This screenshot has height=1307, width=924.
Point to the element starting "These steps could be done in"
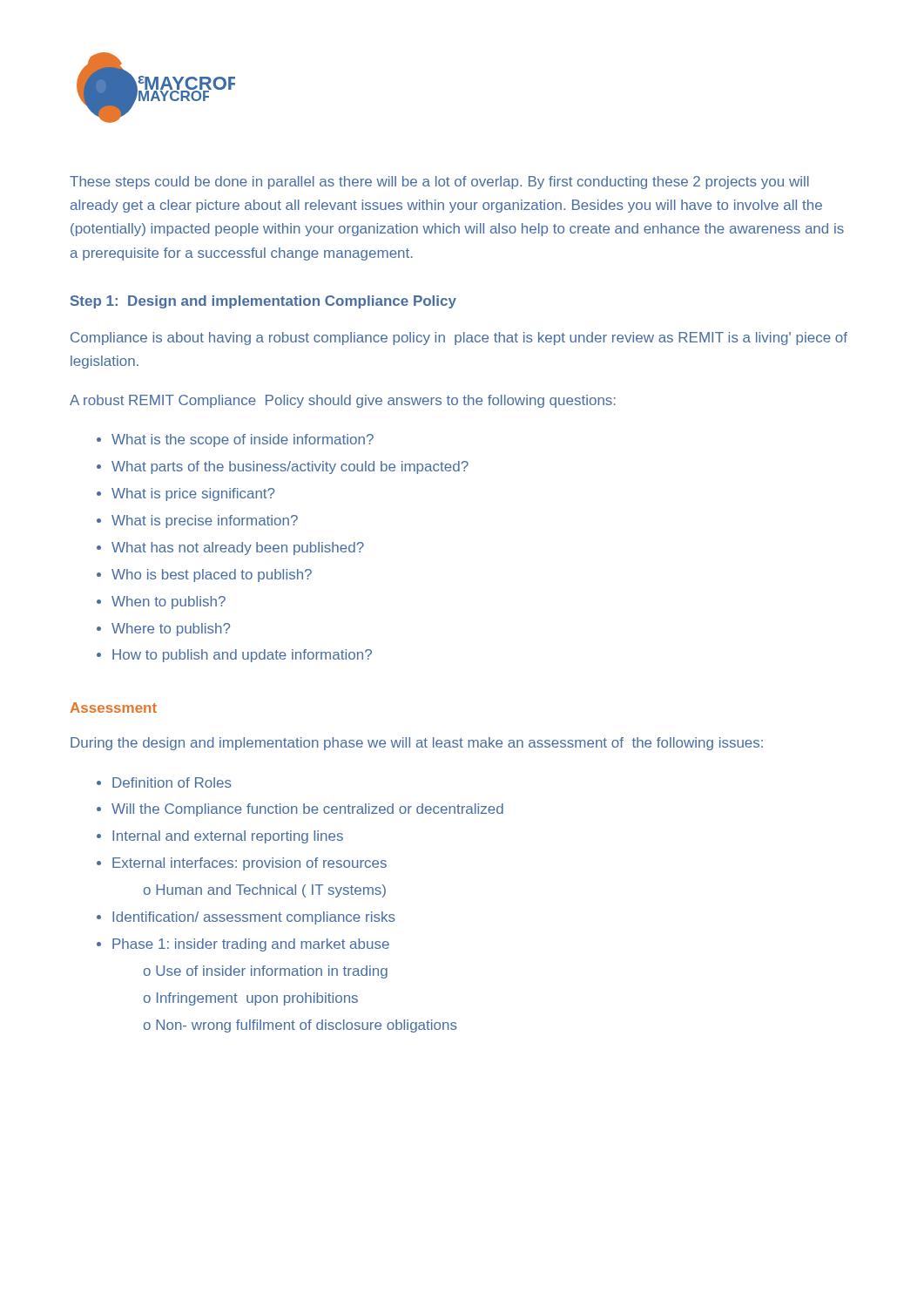(x=457, y=217)
